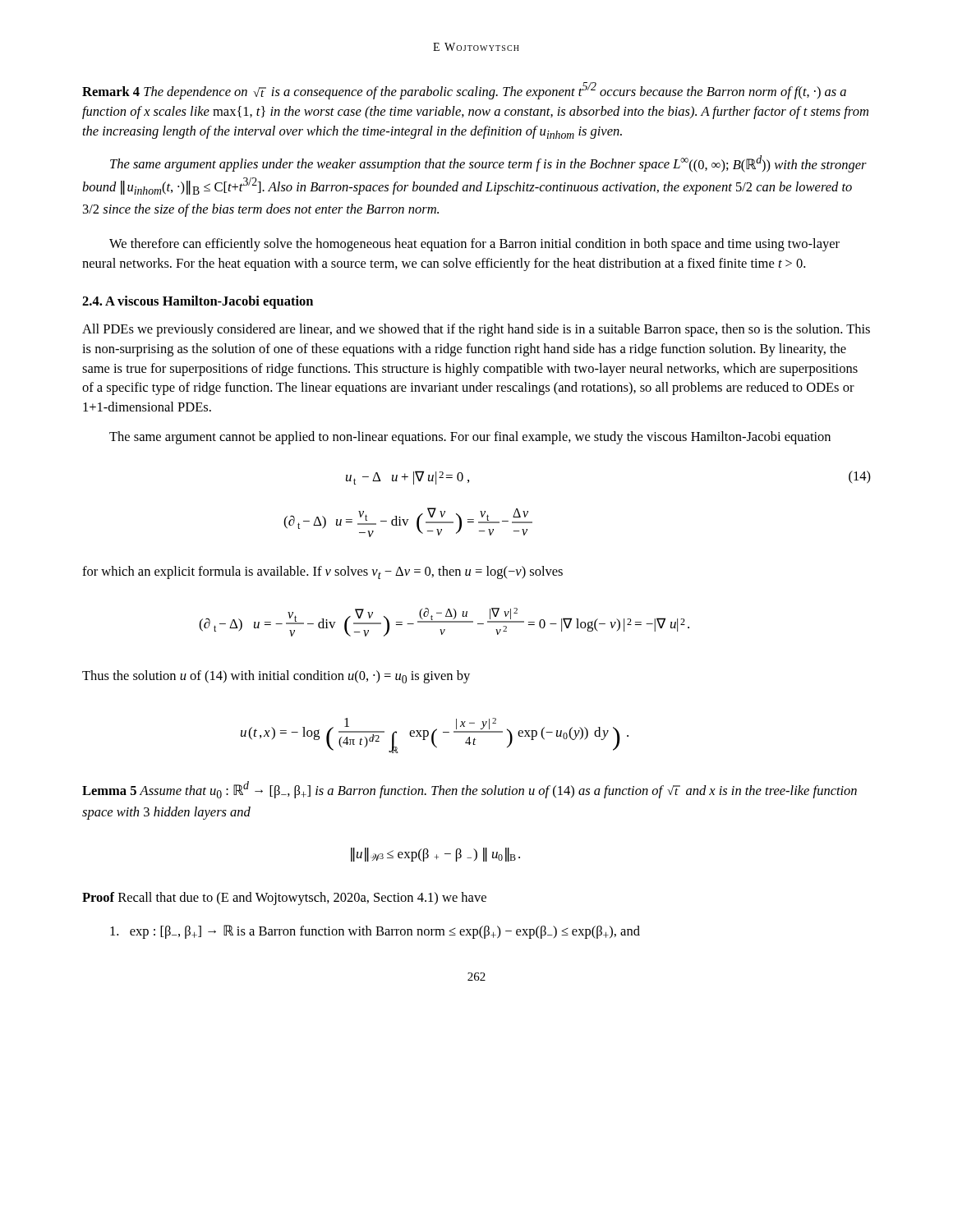Image resolution: width=953 pixels, height=1232 pixels.
Task: Click the formula that begins "u ( t ,"
Action: (x=476, y=732)
